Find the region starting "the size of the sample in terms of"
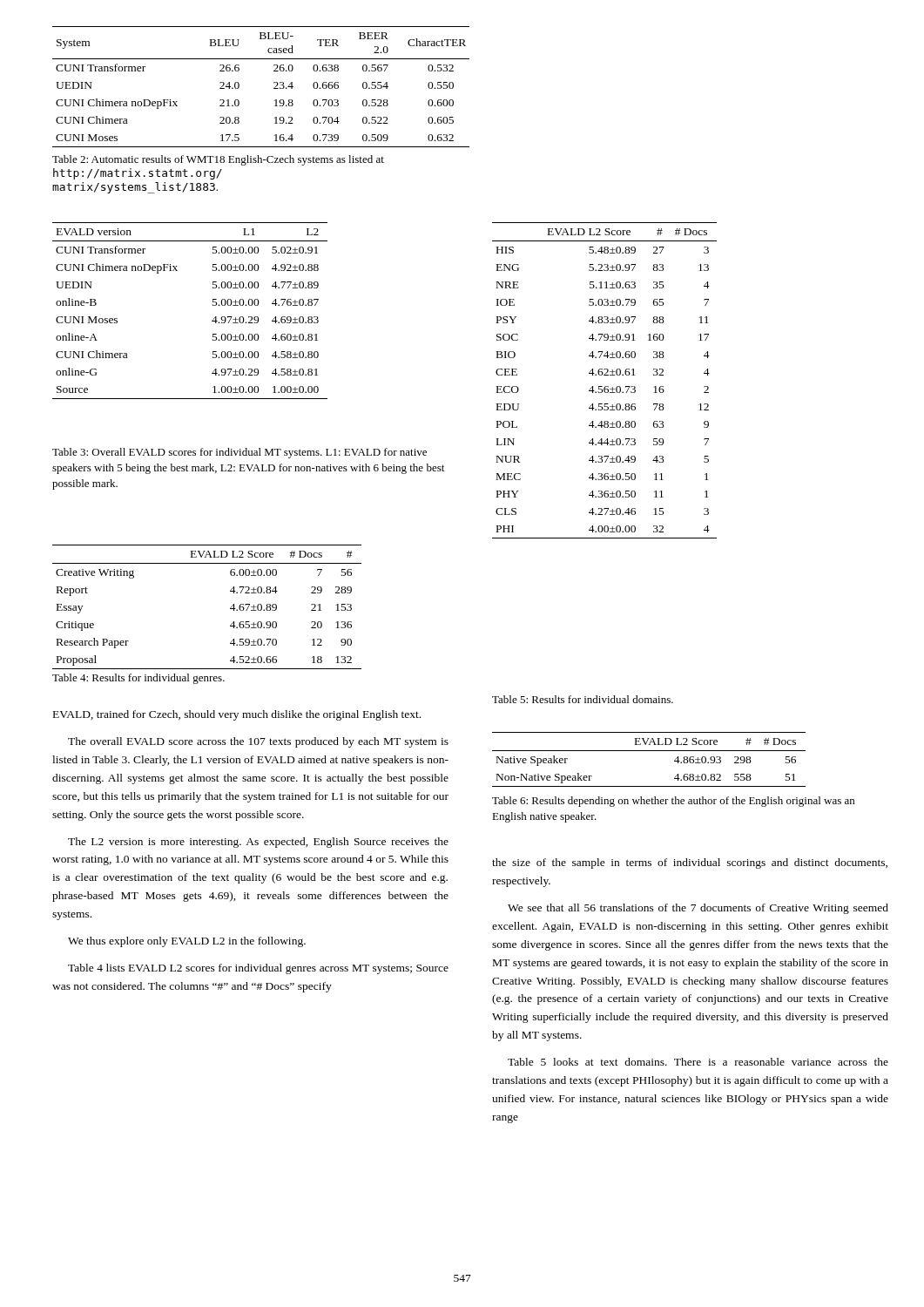The image size is (924, 1307). click(x=690, y=871)
